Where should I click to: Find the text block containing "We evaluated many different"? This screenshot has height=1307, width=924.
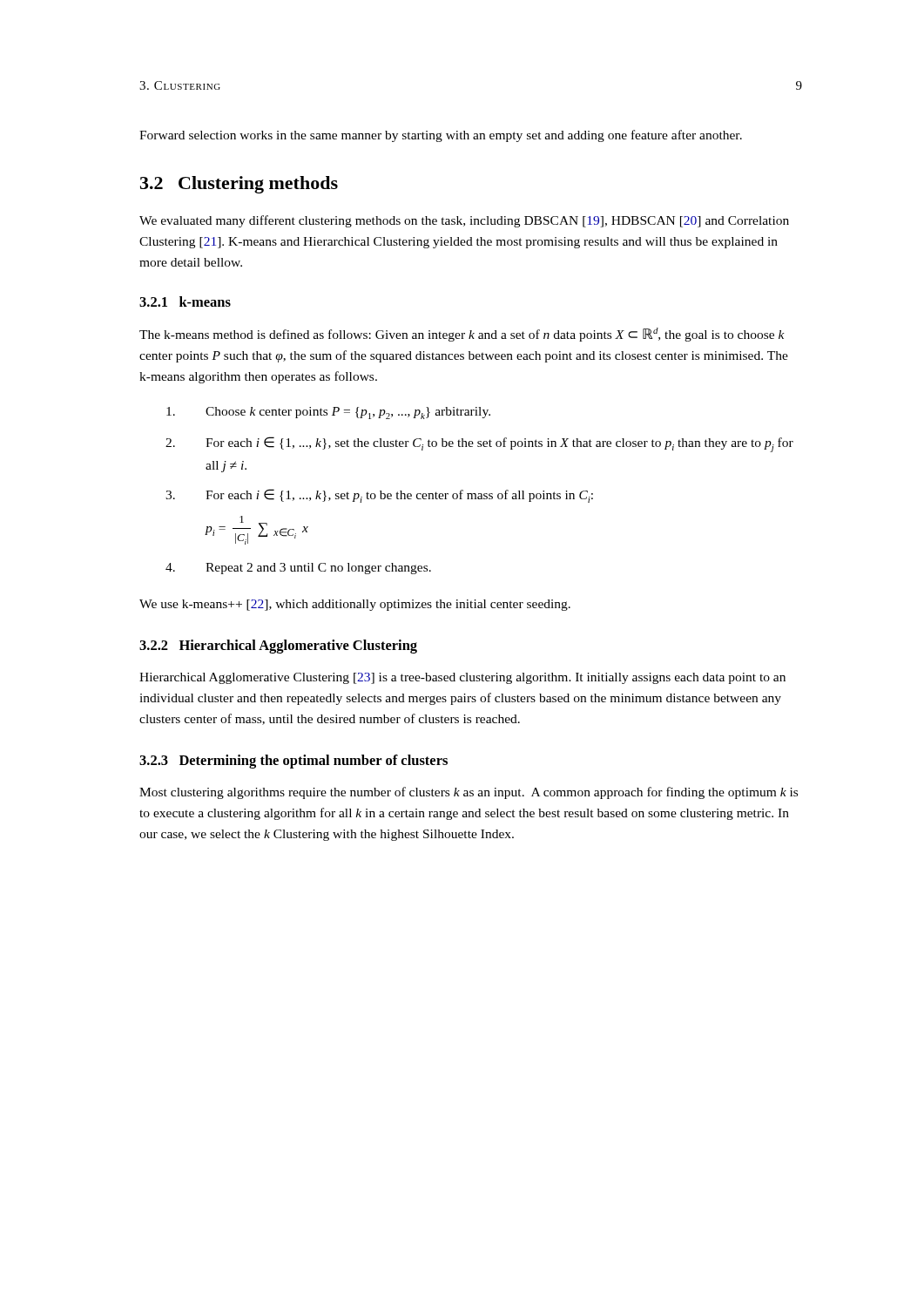pyautogui.click(x=464, y=241)
